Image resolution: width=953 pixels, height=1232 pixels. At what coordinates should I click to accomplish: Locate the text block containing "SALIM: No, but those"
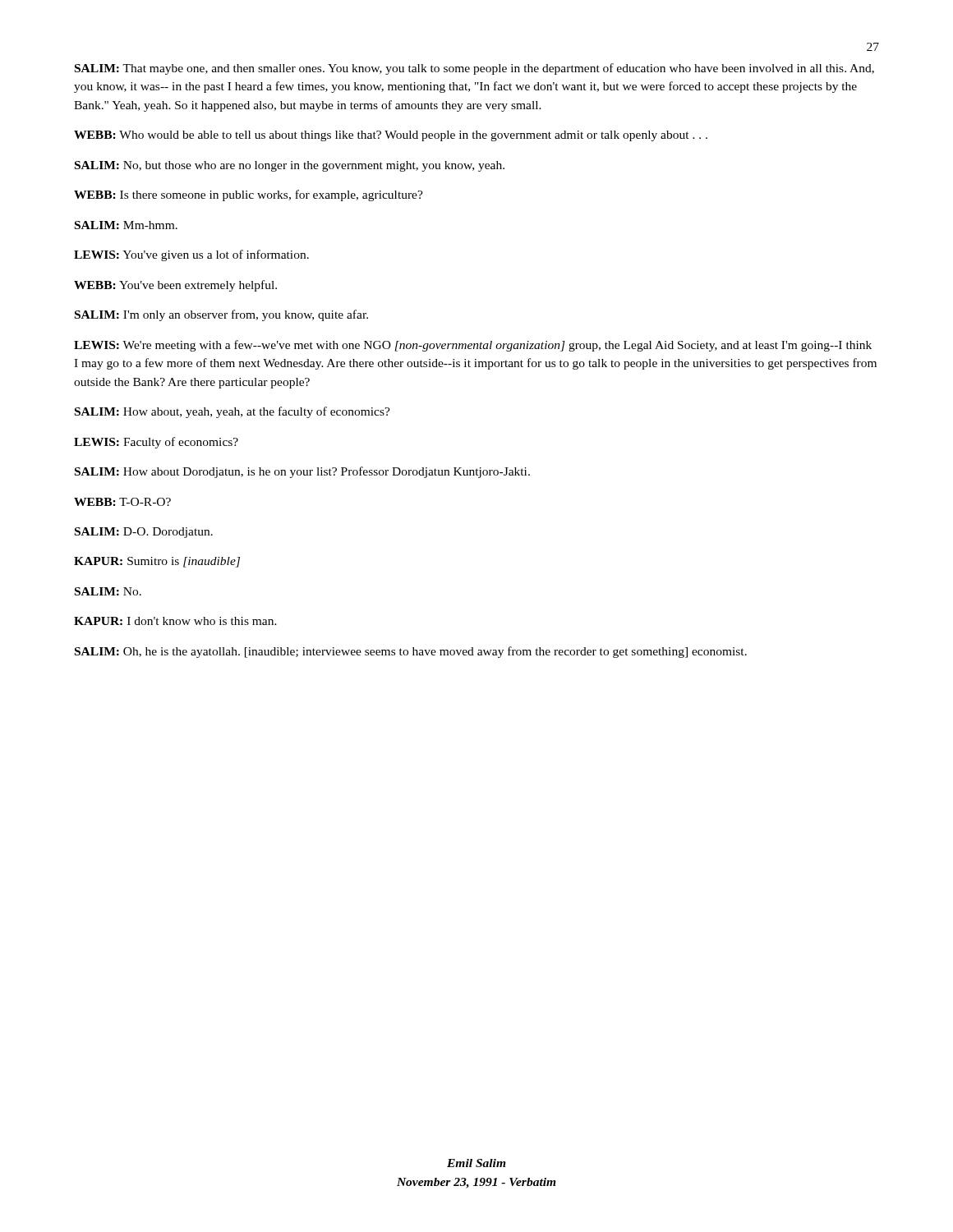pyautogui.click(x=290, y=165)
